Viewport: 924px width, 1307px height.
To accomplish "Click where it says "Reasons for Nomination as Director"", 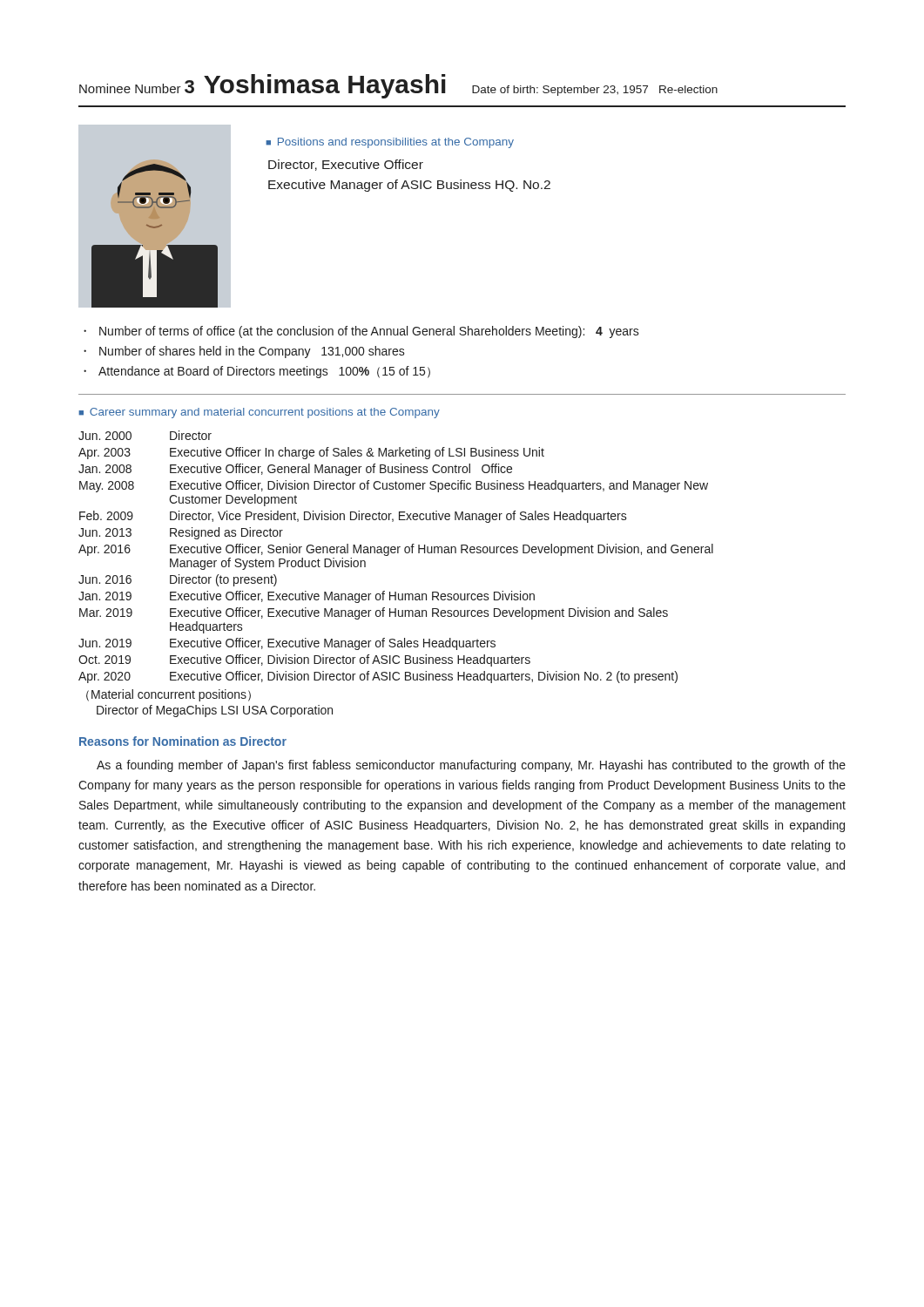I will pyautogui.click(x=182, y=742).
